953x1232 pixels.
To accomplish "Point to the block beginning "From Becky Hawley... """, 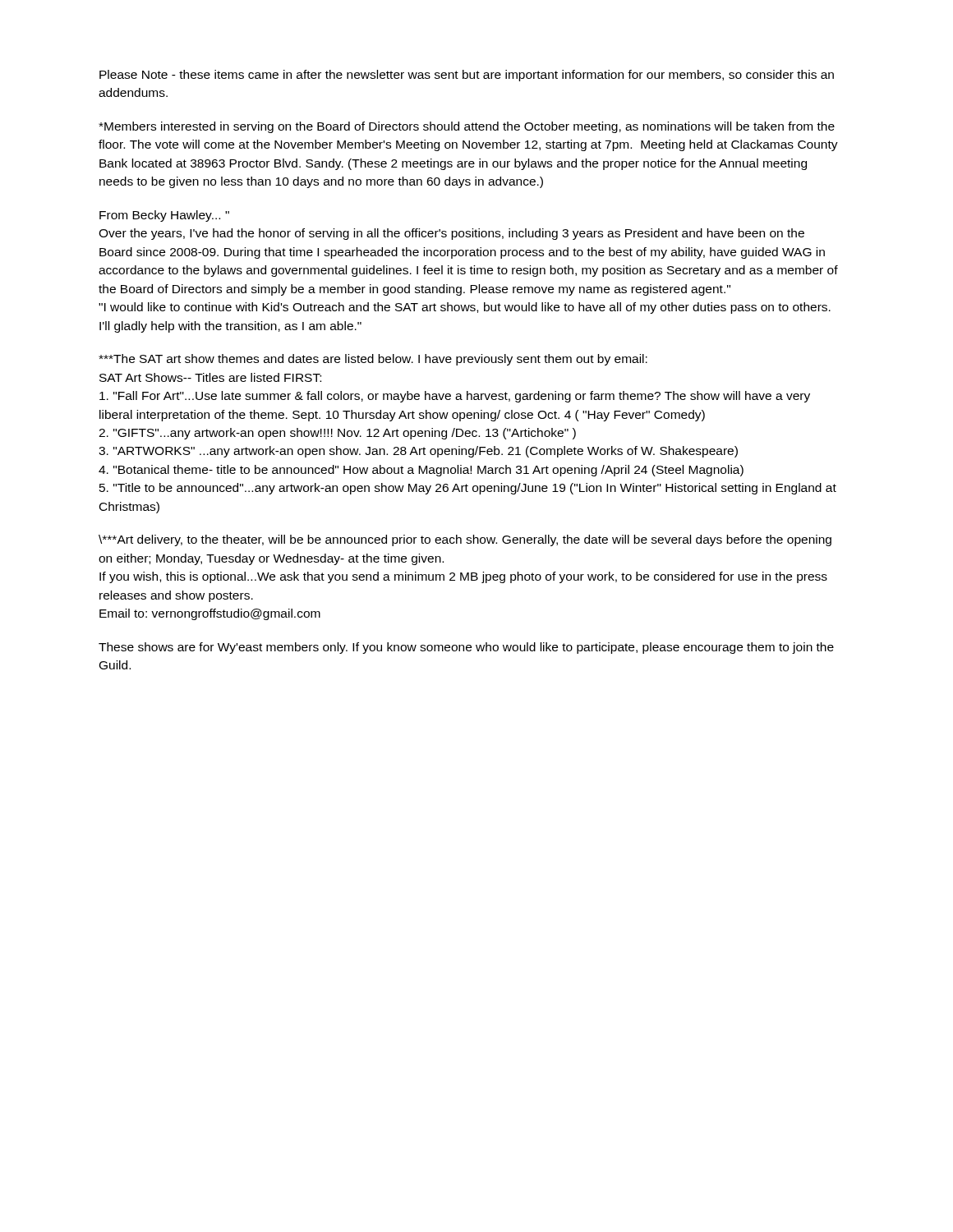I will (468, 271).
